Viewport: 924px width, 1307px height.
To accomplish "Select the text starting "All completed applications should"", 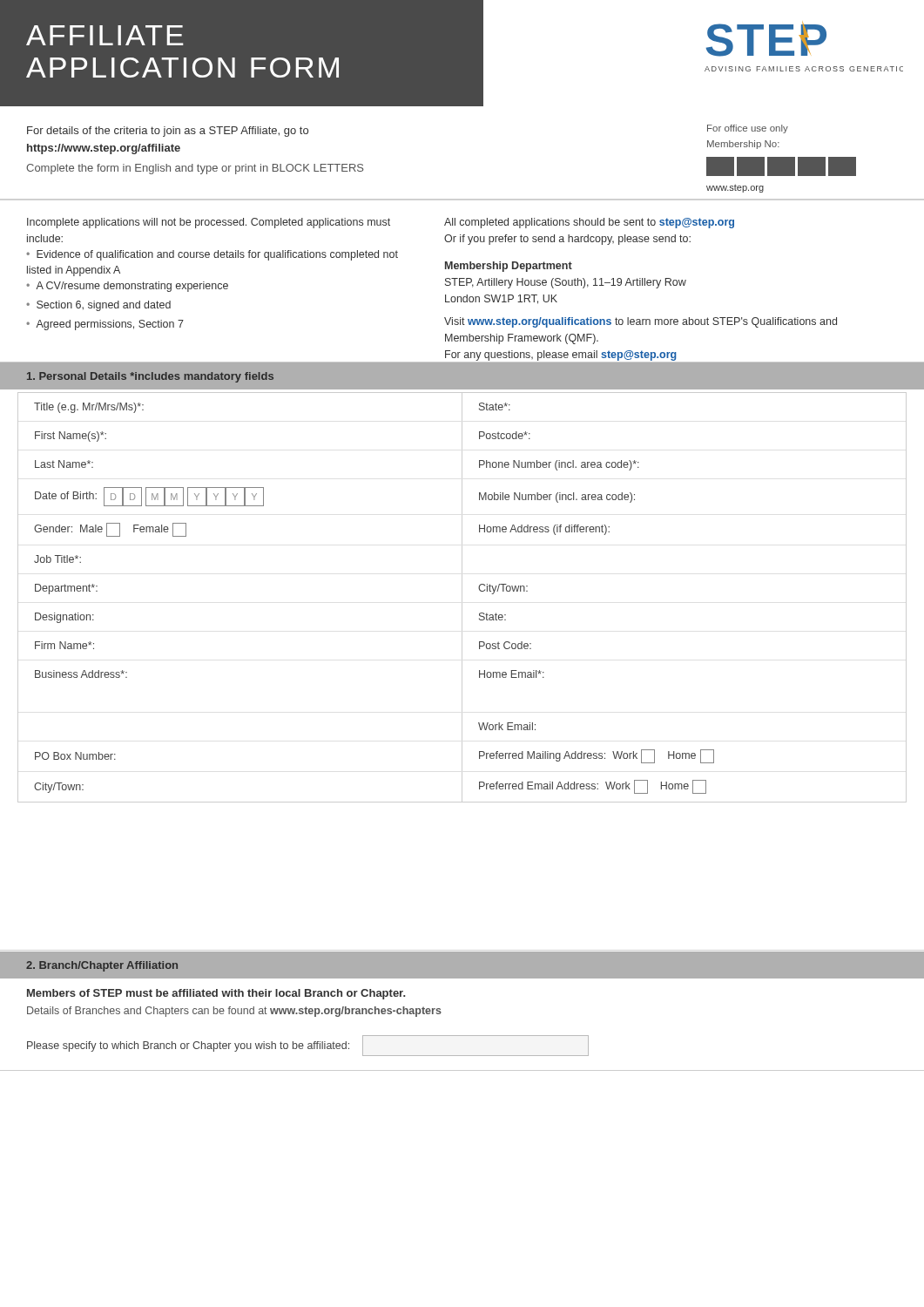I will point(590,230).
